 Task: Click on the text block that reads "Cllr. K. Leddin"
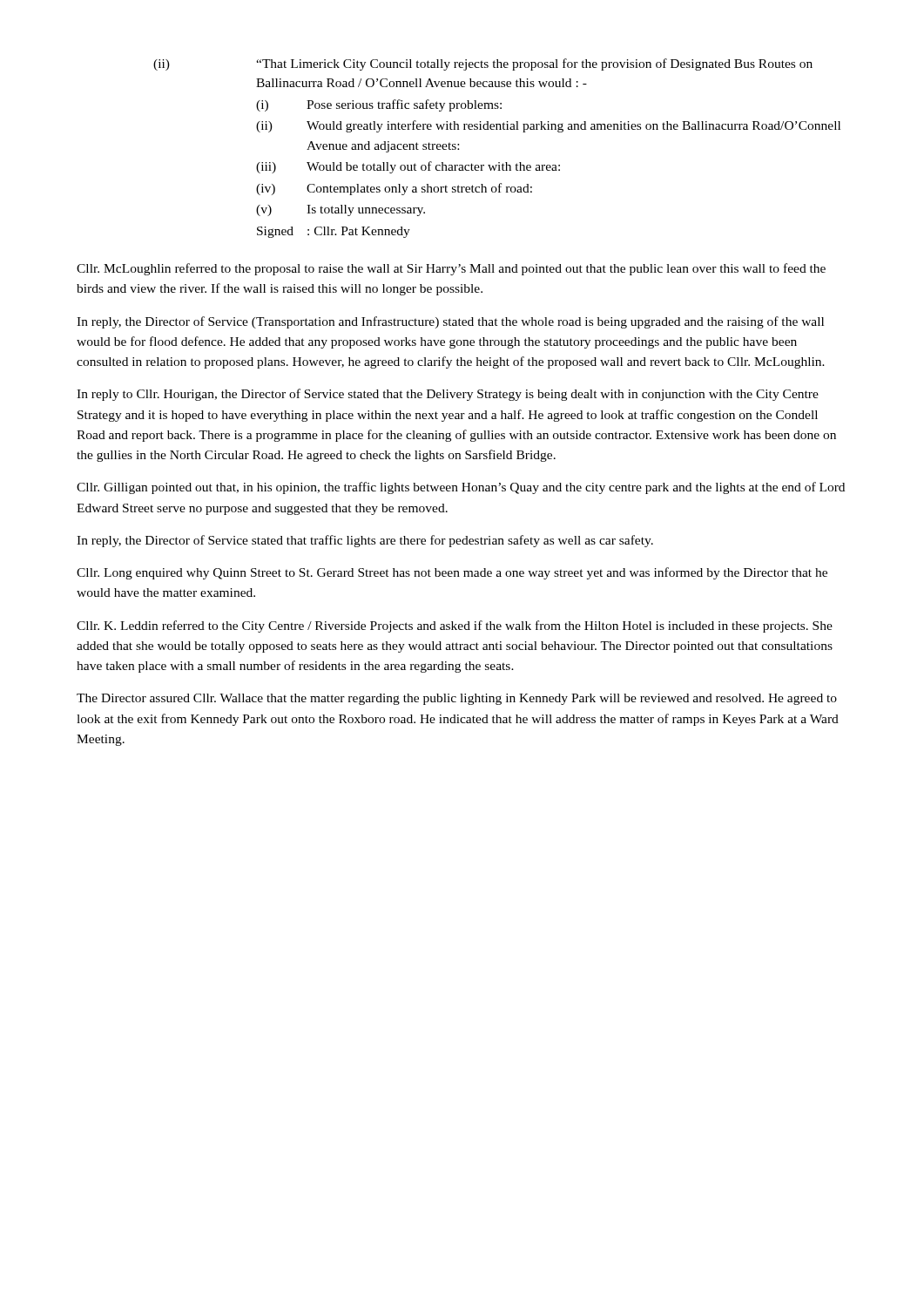click(455, 645)
